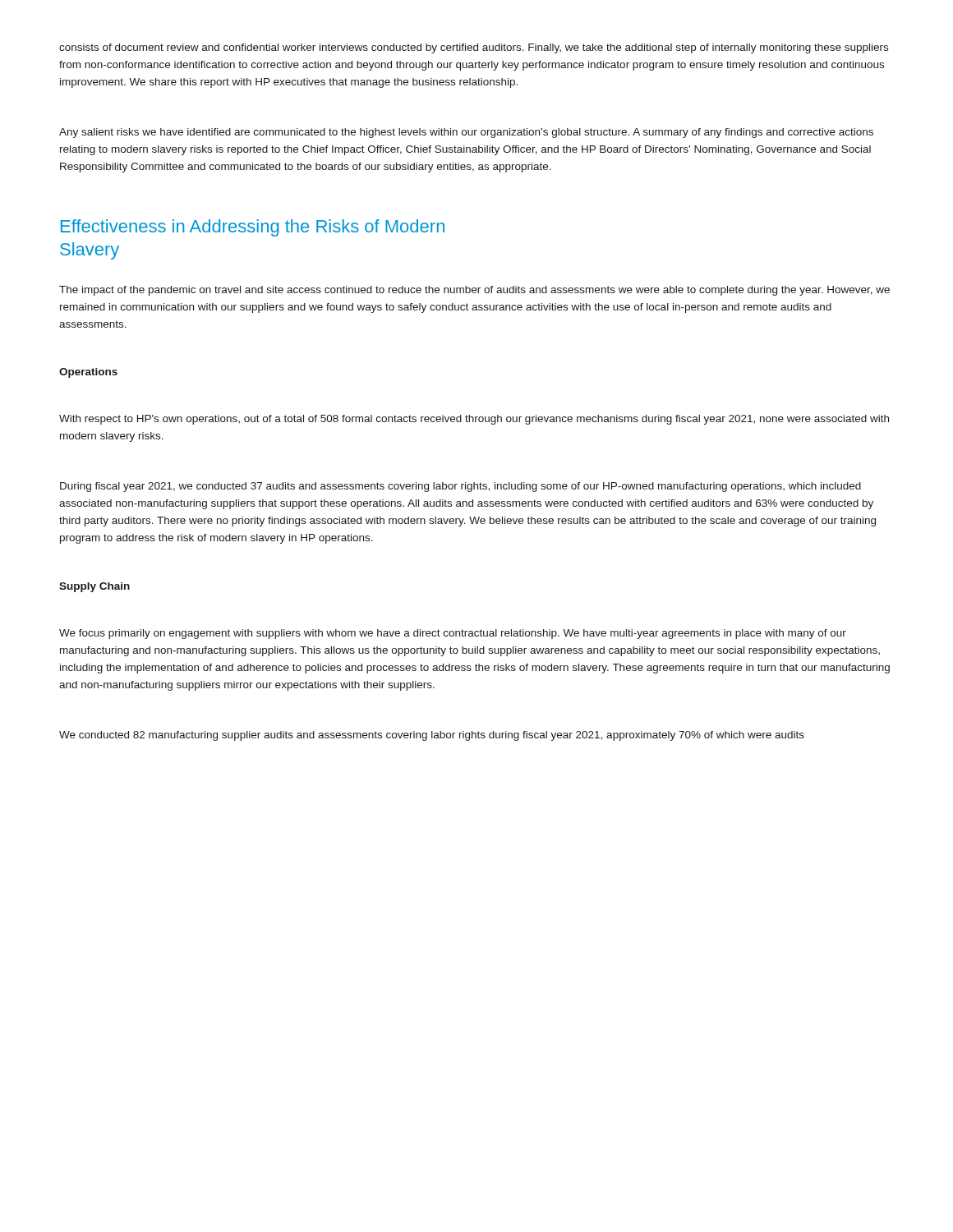Locate the text block that says "With respect to"
This screenshot has width=953, height=1232.
pyautogui.click(x=474, y=427)
